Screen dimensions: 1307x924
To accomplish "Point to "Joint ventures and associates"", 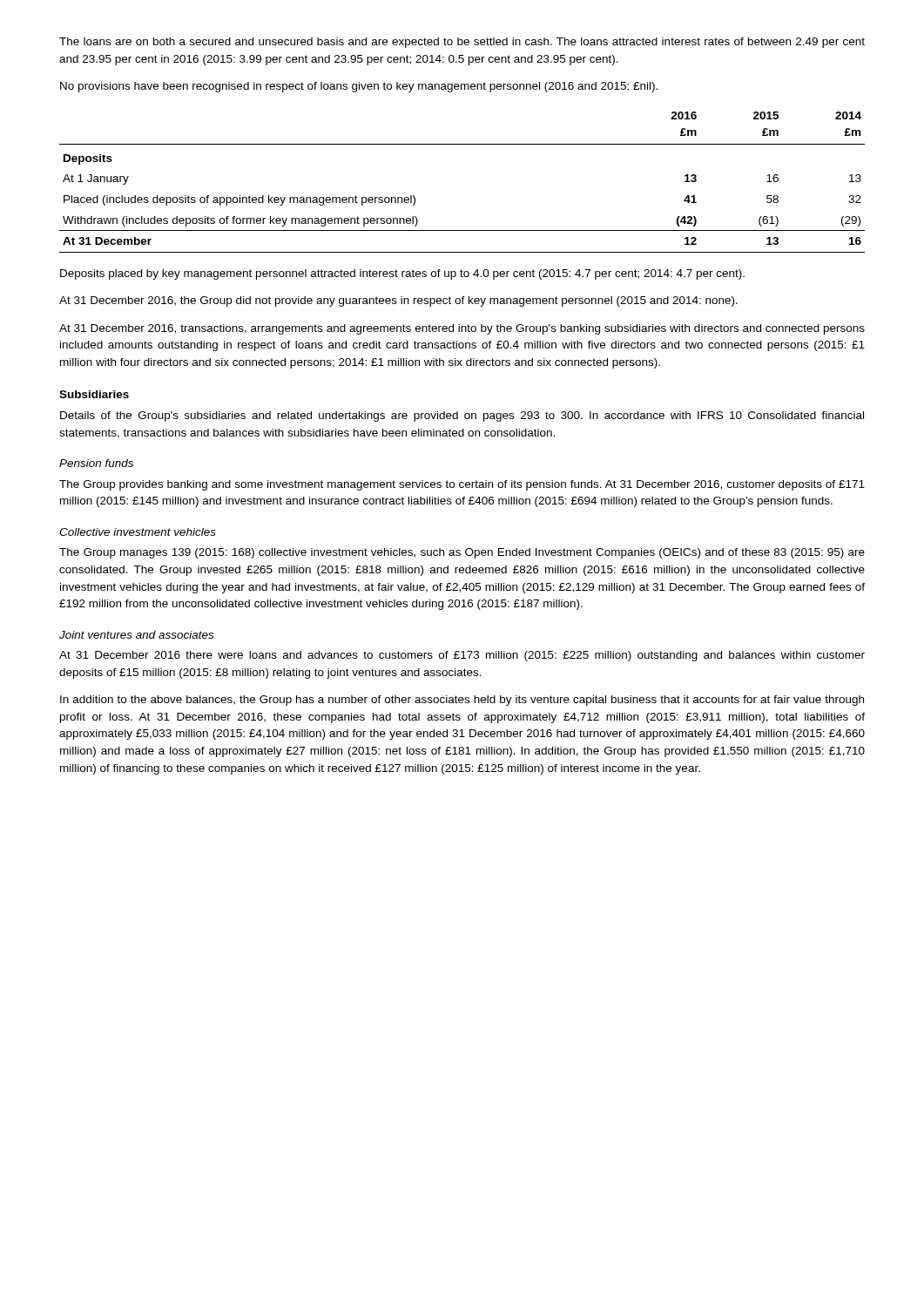I will [x=137, y=634].
